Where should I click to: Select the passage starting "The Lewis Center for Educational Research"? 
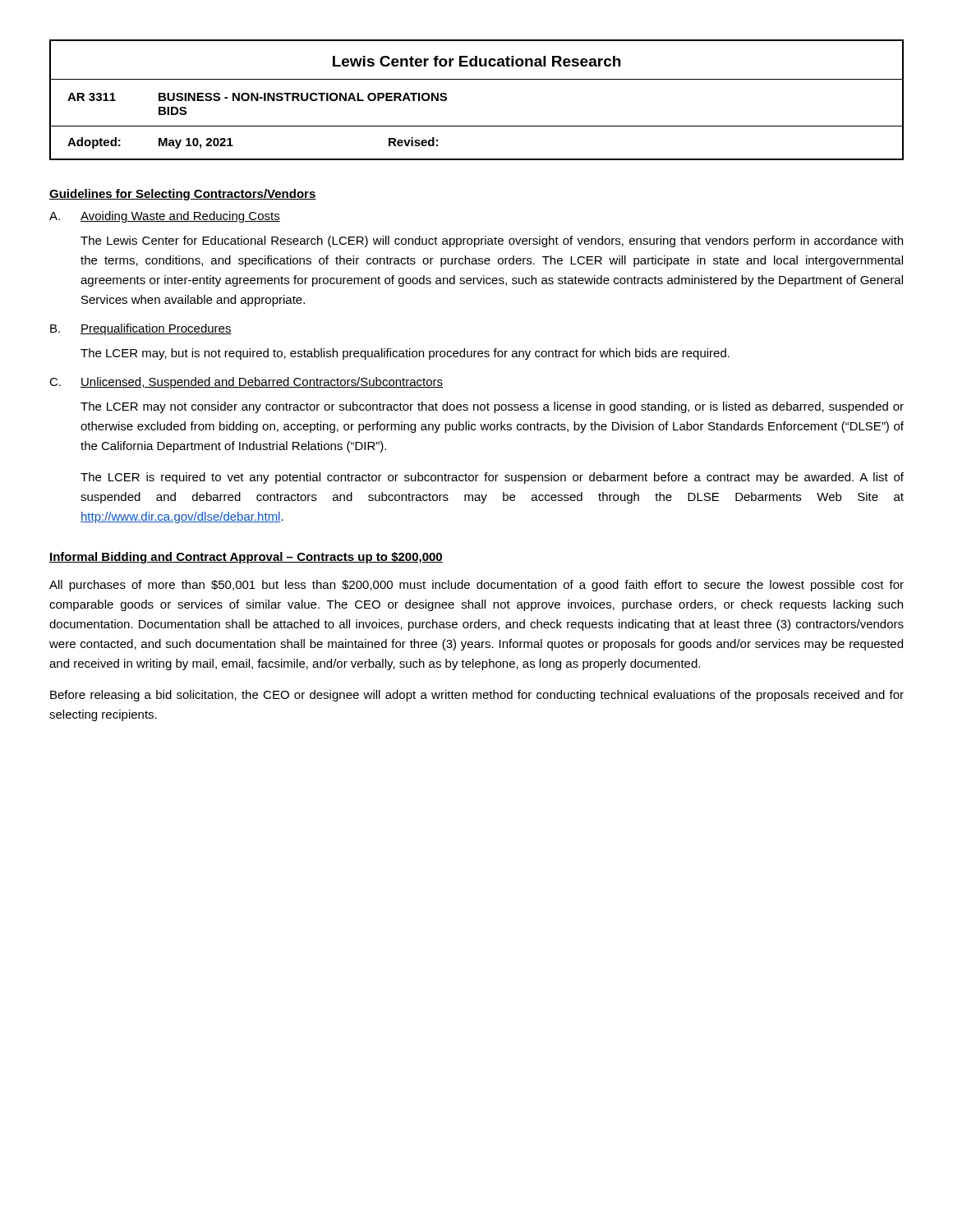pyautogui.click(x=492, y=270)
